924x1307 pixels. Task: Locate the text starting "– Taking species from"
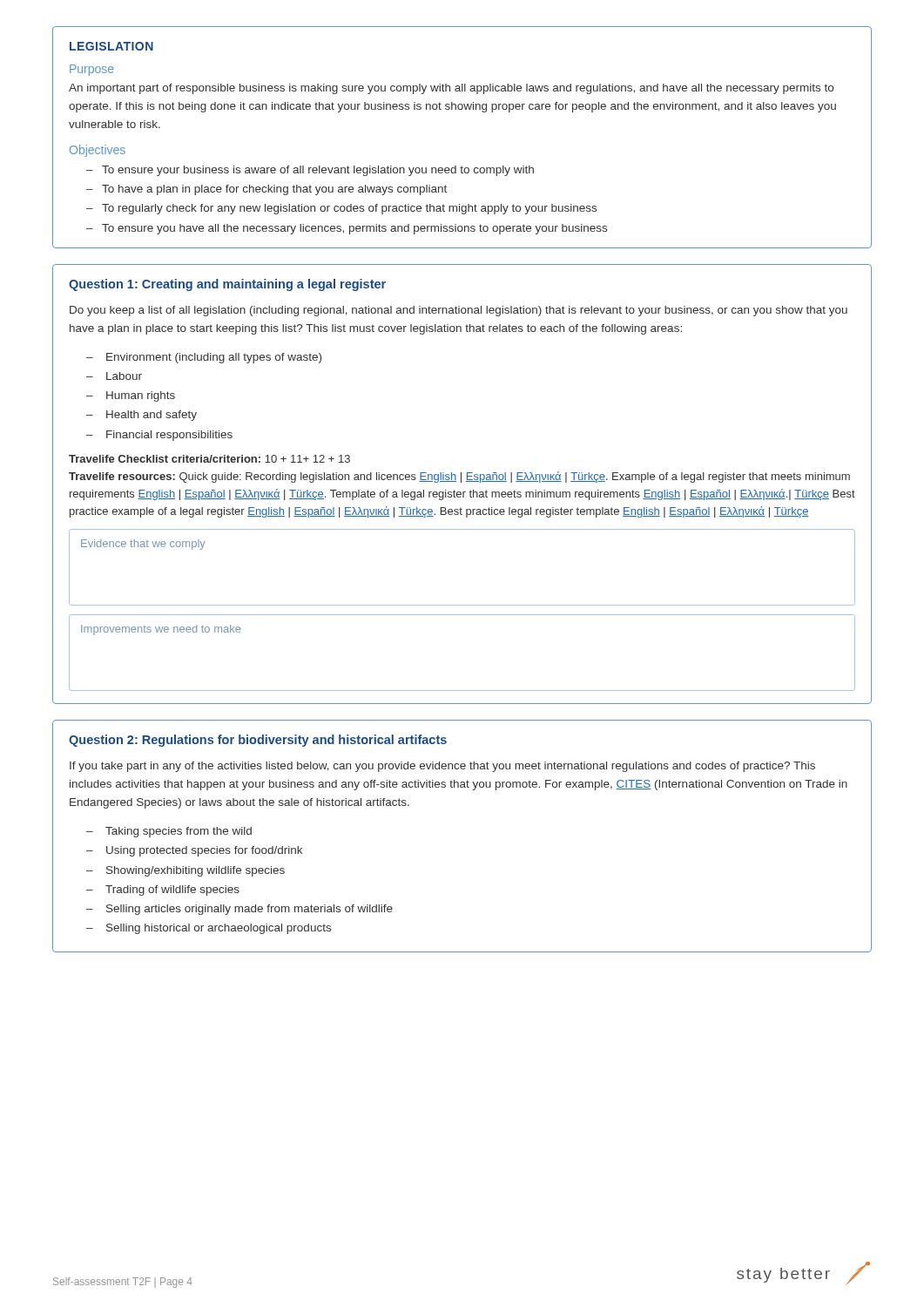click(x=169, y=831)
